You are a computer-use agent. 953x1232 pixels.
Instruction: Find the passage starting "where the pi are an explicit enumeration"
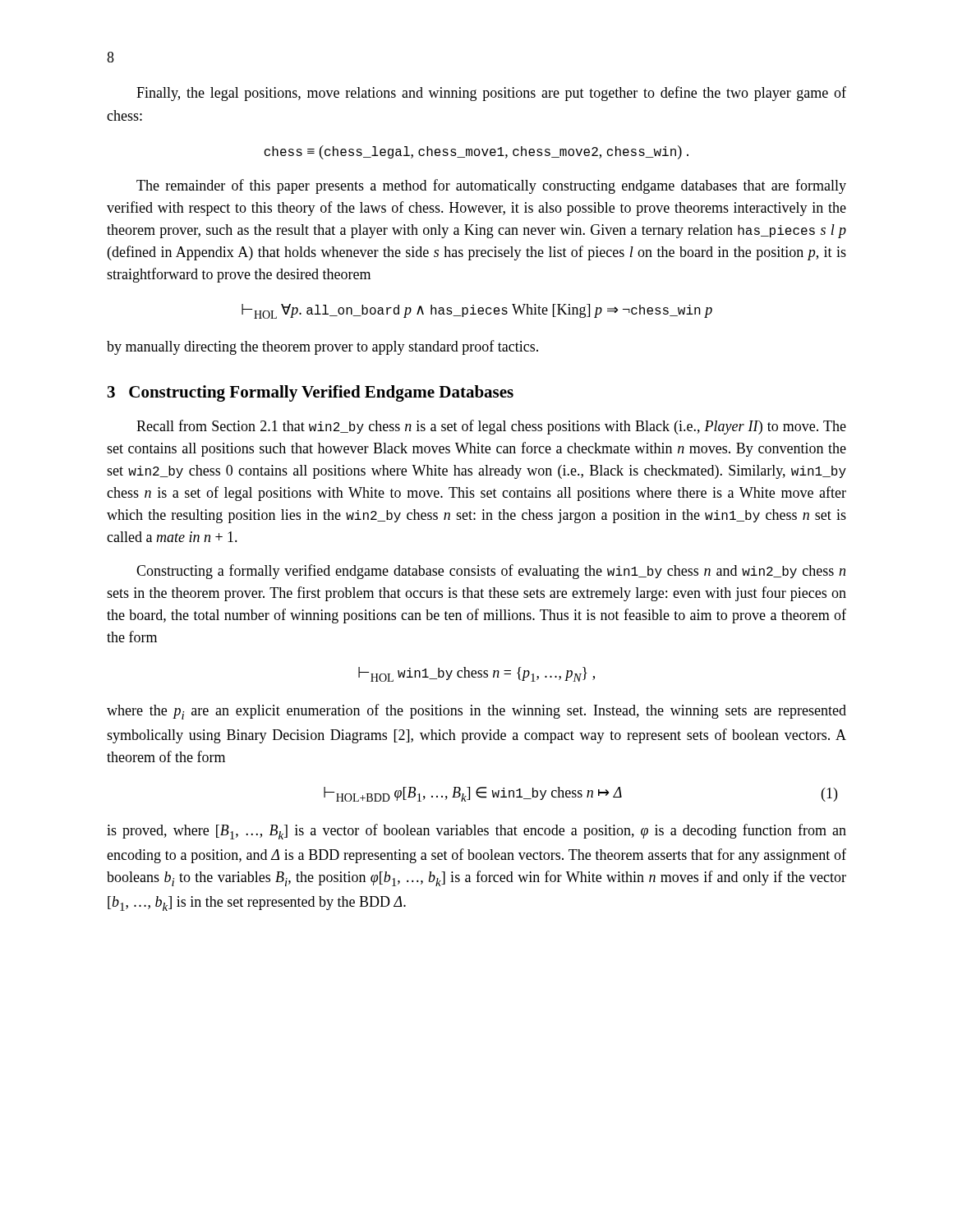(476, 734)
